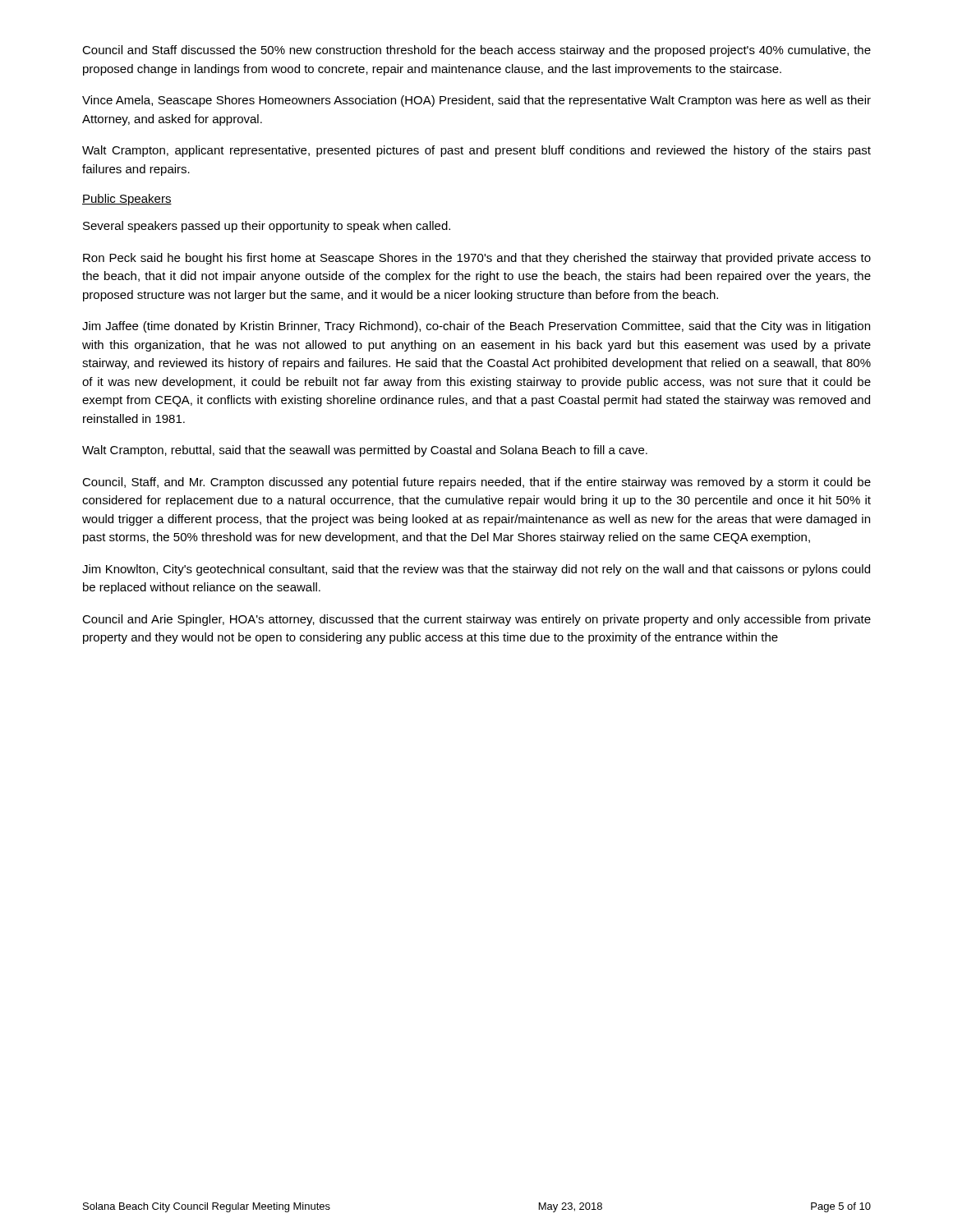Click on the text block containing "Vince Amela, Seascape Shores Homeowners Association (HOA) President,"

[x=476, y=109]
